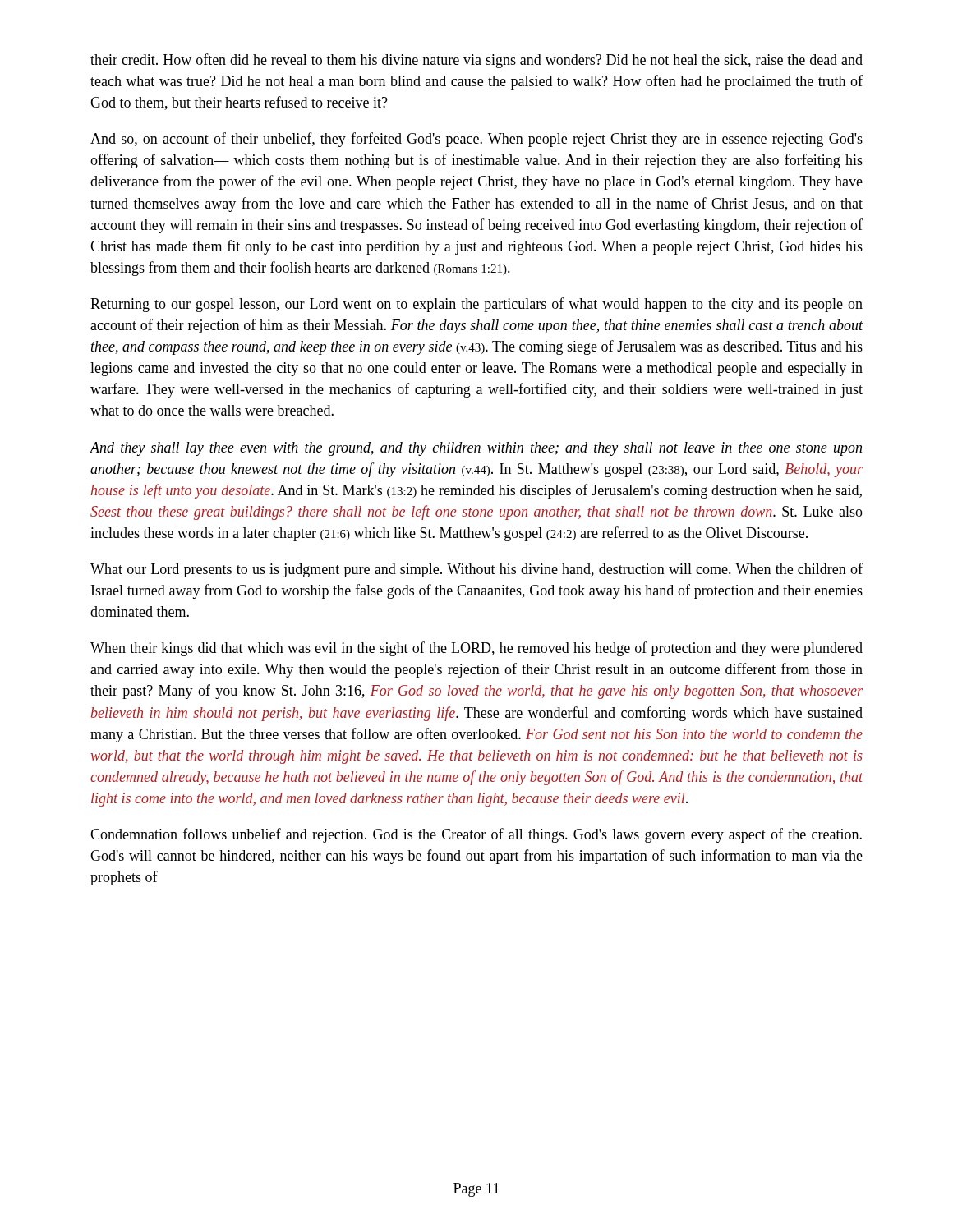Point to the block beginning "When their kings did that which was"

click(x=476, y=723)
